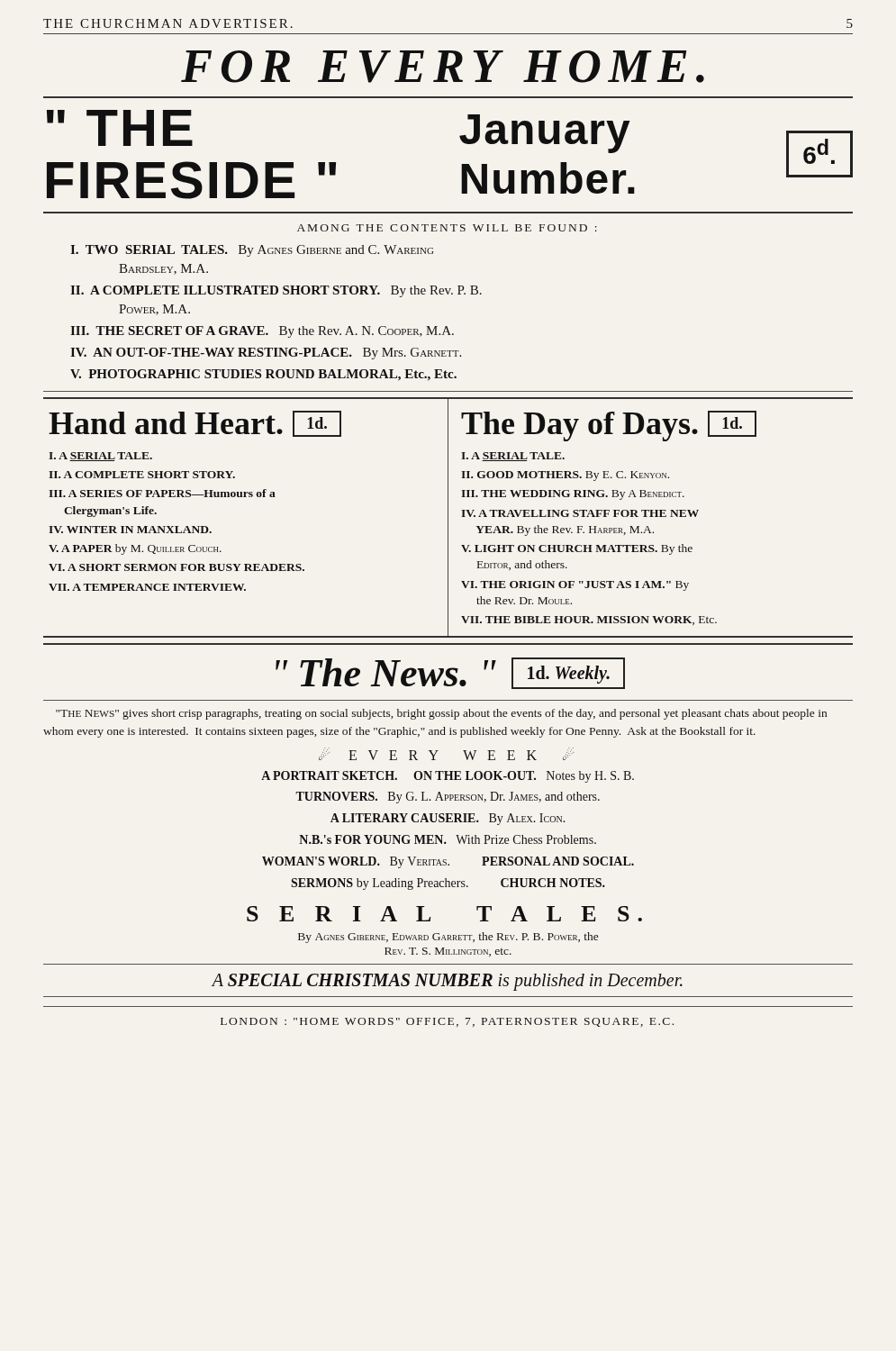
Task: Where does it say "III. THE WEDDING RING. By A Benedict."?
Action: coord(573,494)
